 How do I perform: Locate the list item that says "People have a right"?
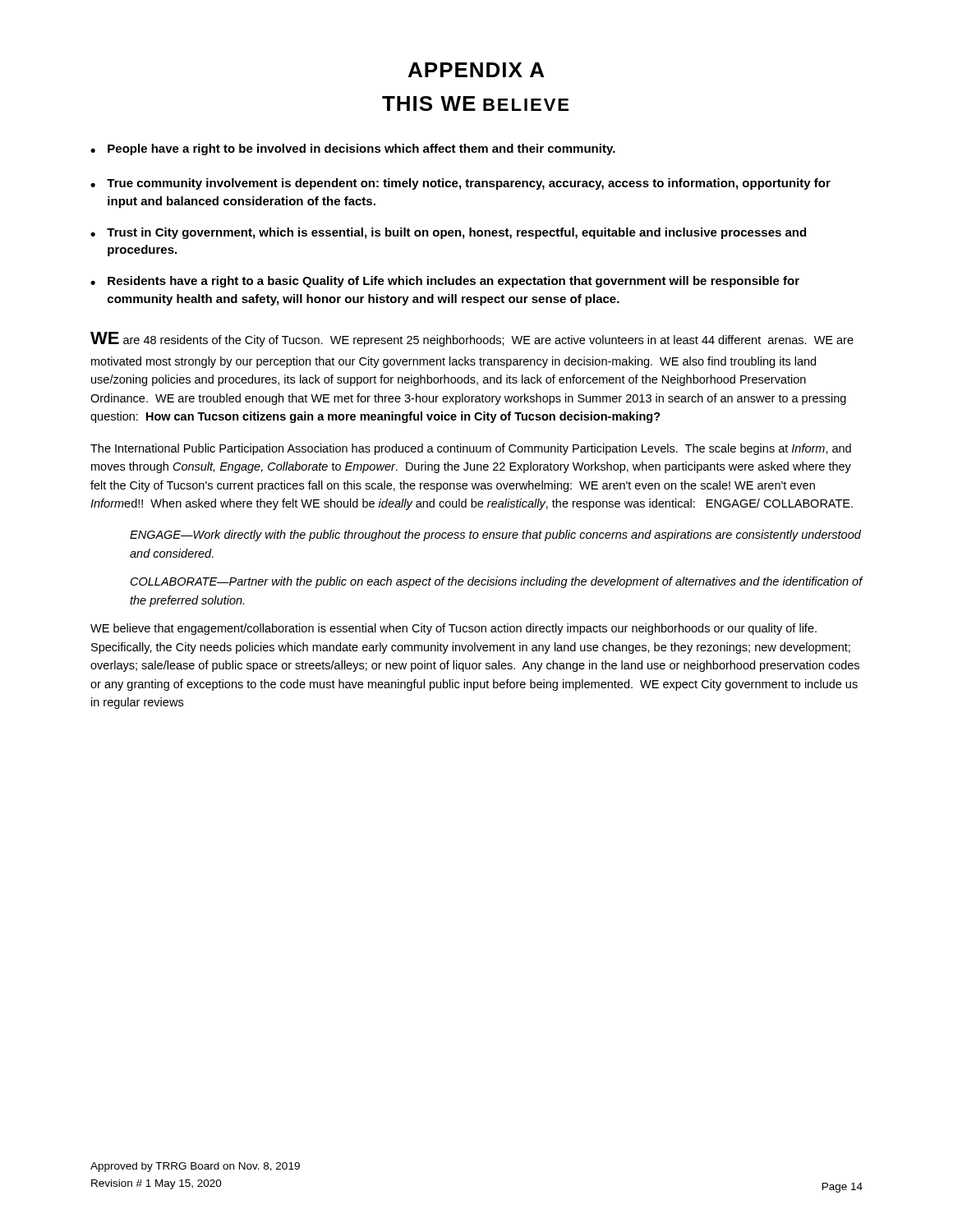361,148
